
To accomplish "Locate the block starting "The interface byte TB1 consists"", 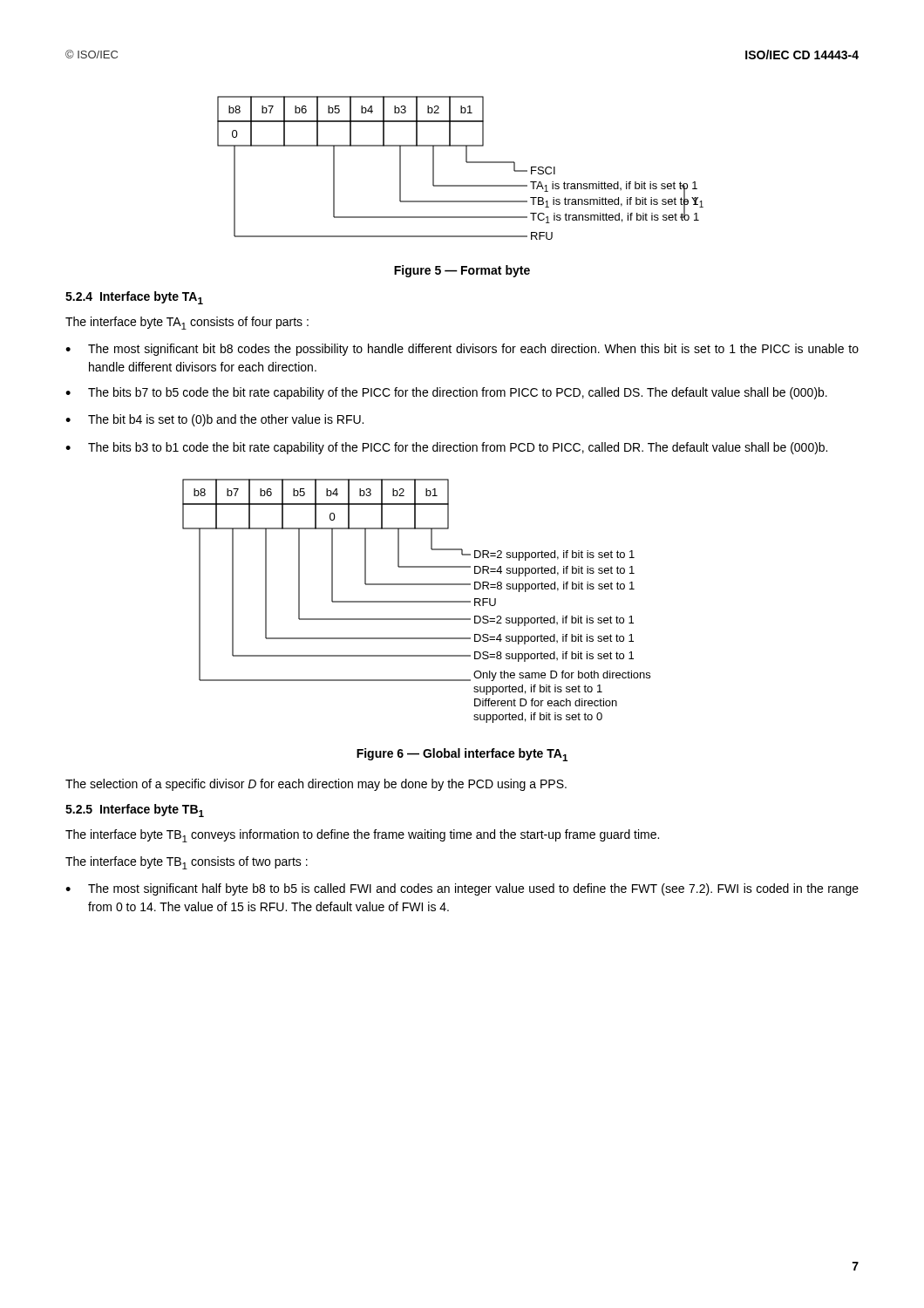I will (x=187, y=863).
